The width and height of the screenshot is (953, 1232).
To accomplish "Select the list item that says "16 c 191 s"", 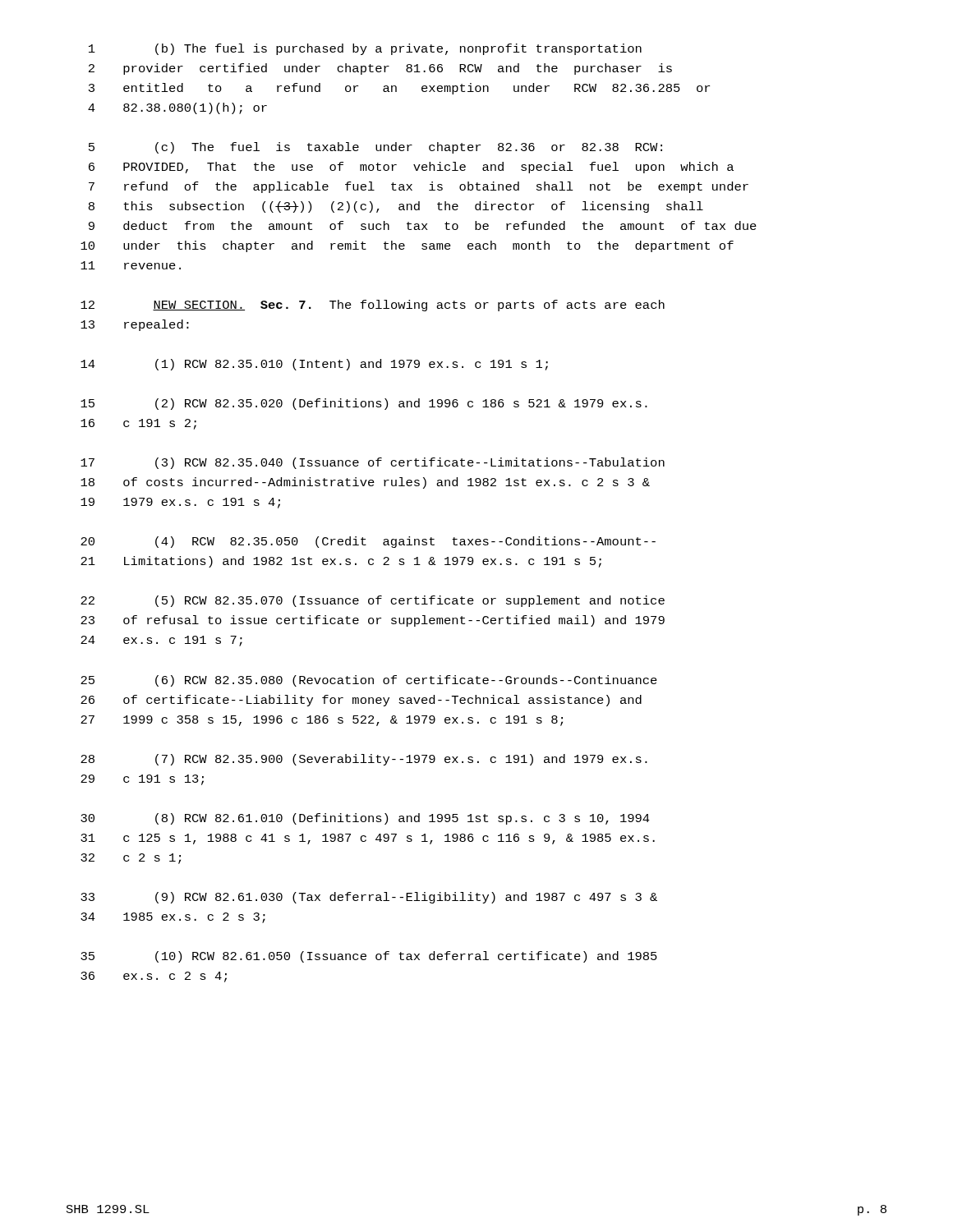I will point(138,424).
